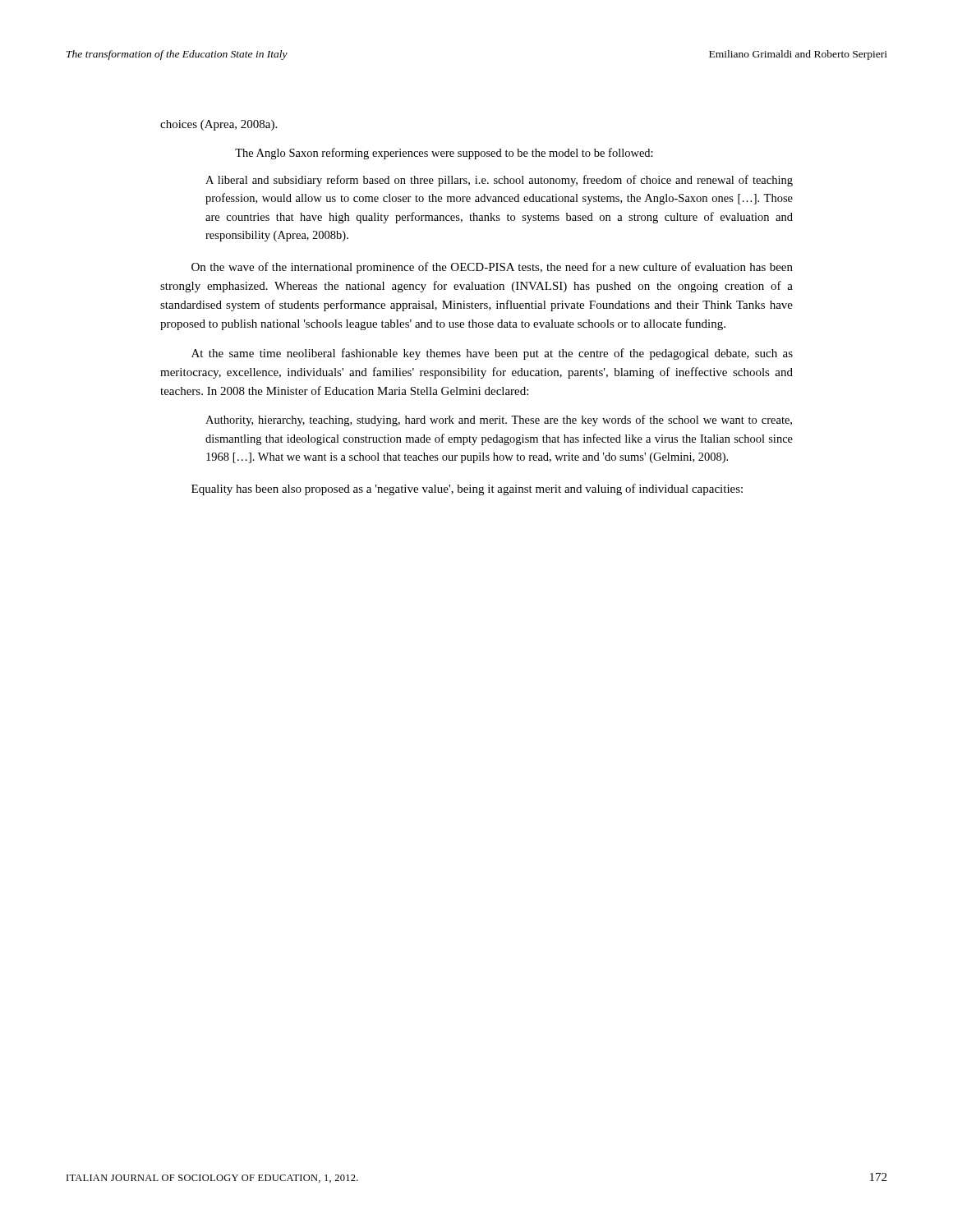This screenshot has height=1232, width=953.
Task: Find the text with the text "choices (Aprea, 2008a)."
Action: tap(219, 124)
